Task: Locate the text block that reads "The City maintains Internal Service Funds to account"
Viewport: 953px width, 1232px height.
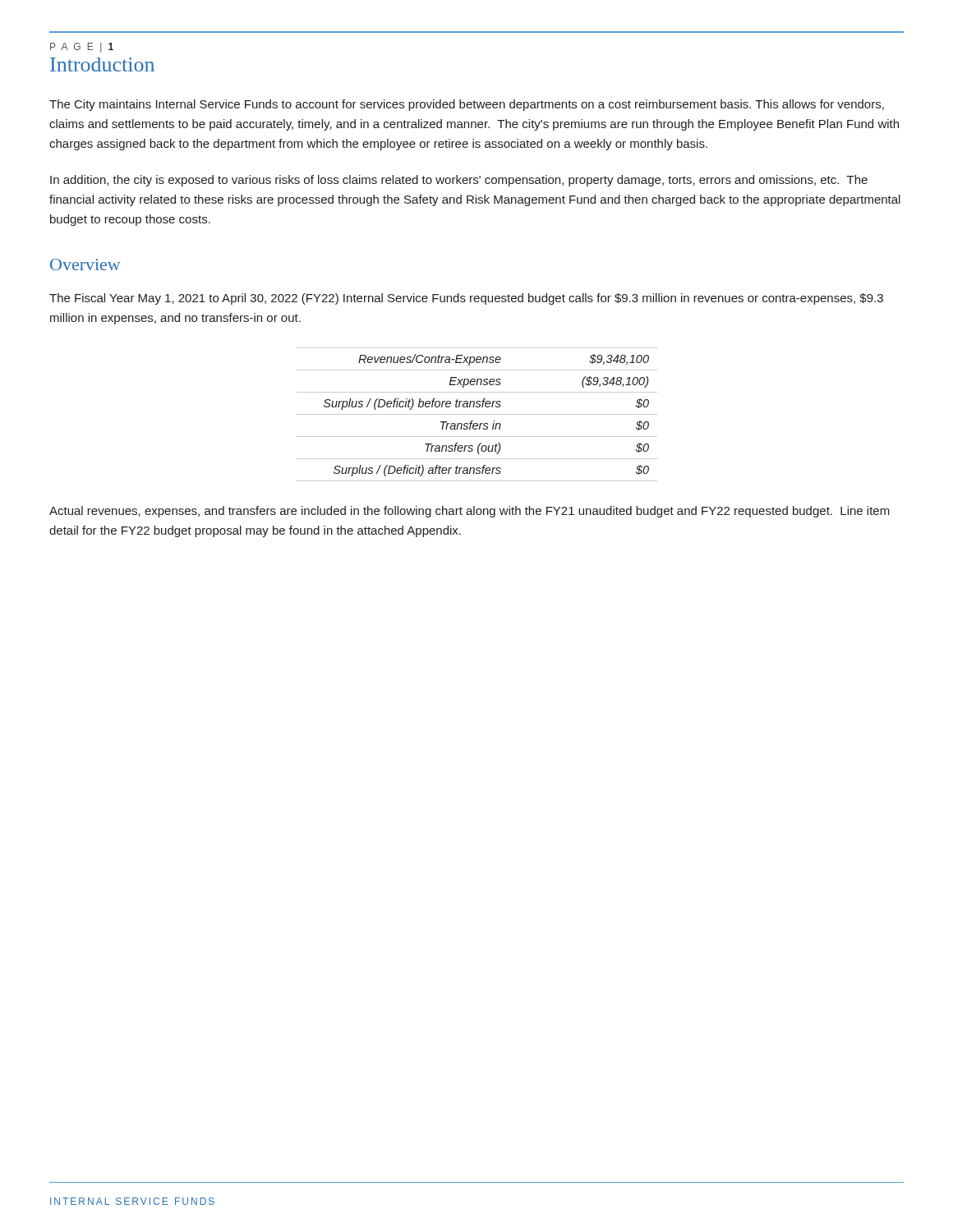Action: tap(474, 124)
